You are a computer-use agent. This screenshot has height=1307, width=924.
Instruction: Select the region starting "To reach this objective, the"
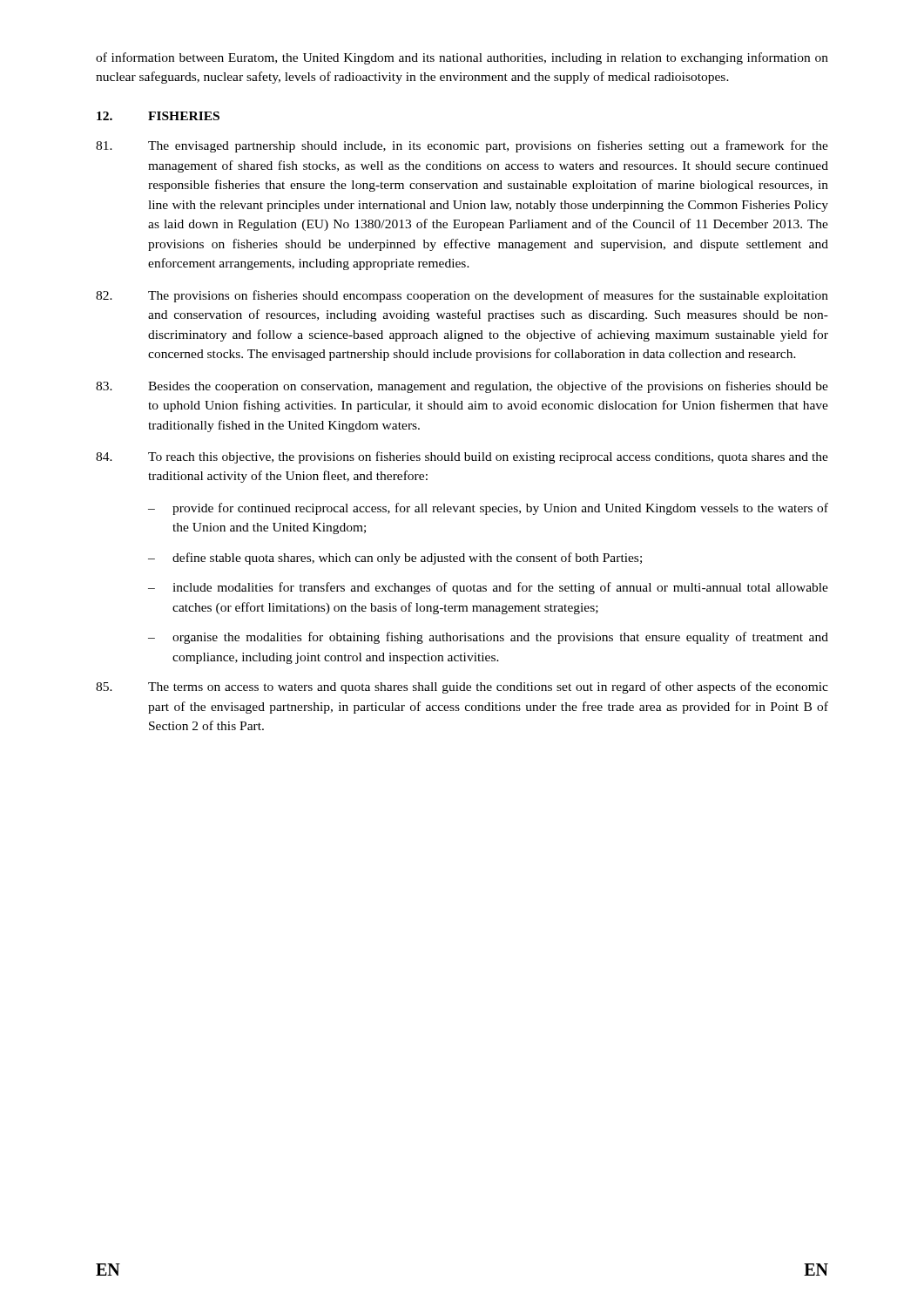point(462,467)
